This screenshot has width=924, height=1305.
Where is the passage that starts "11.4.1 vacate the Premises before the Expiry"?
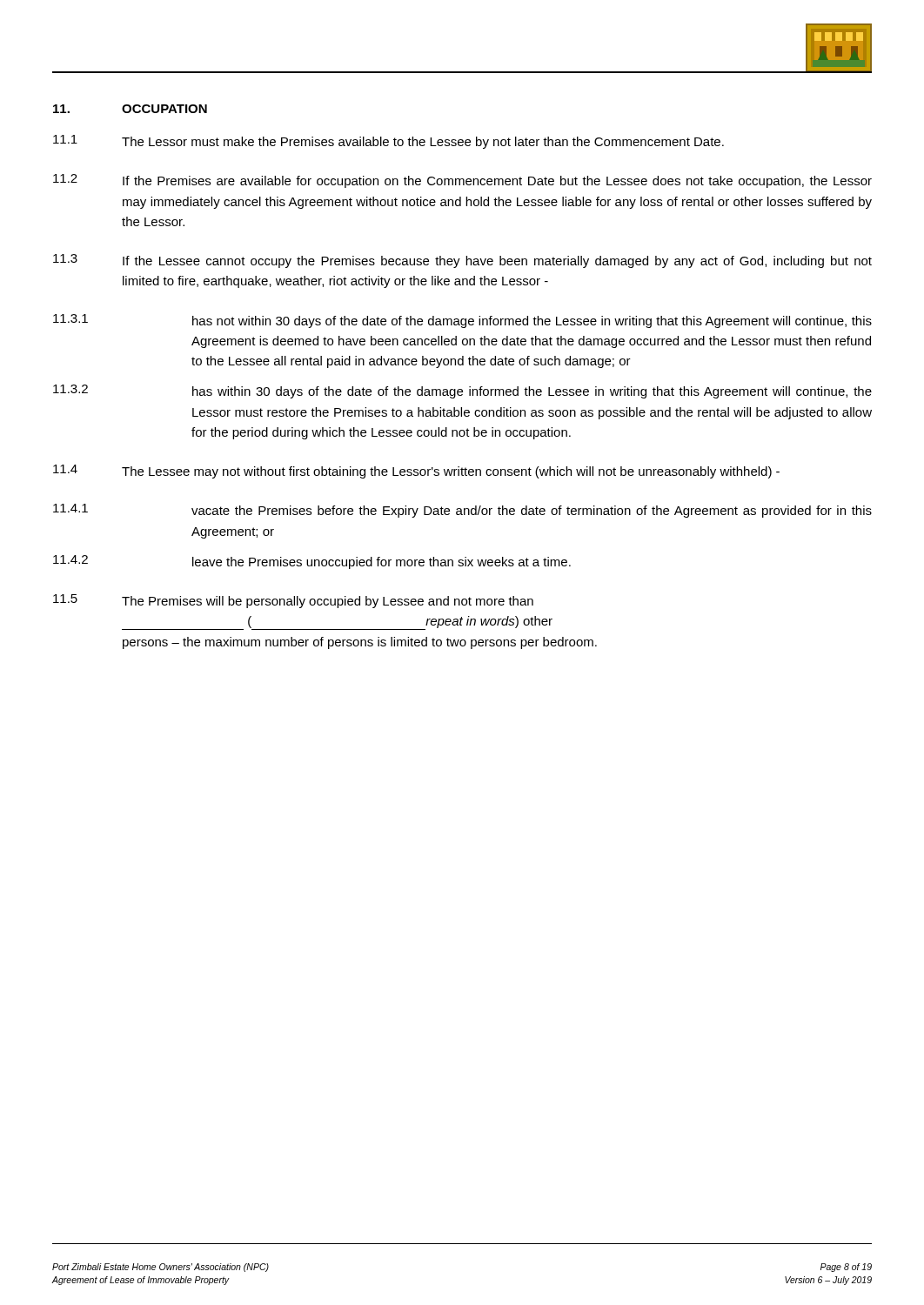click(x=462, y=521)
